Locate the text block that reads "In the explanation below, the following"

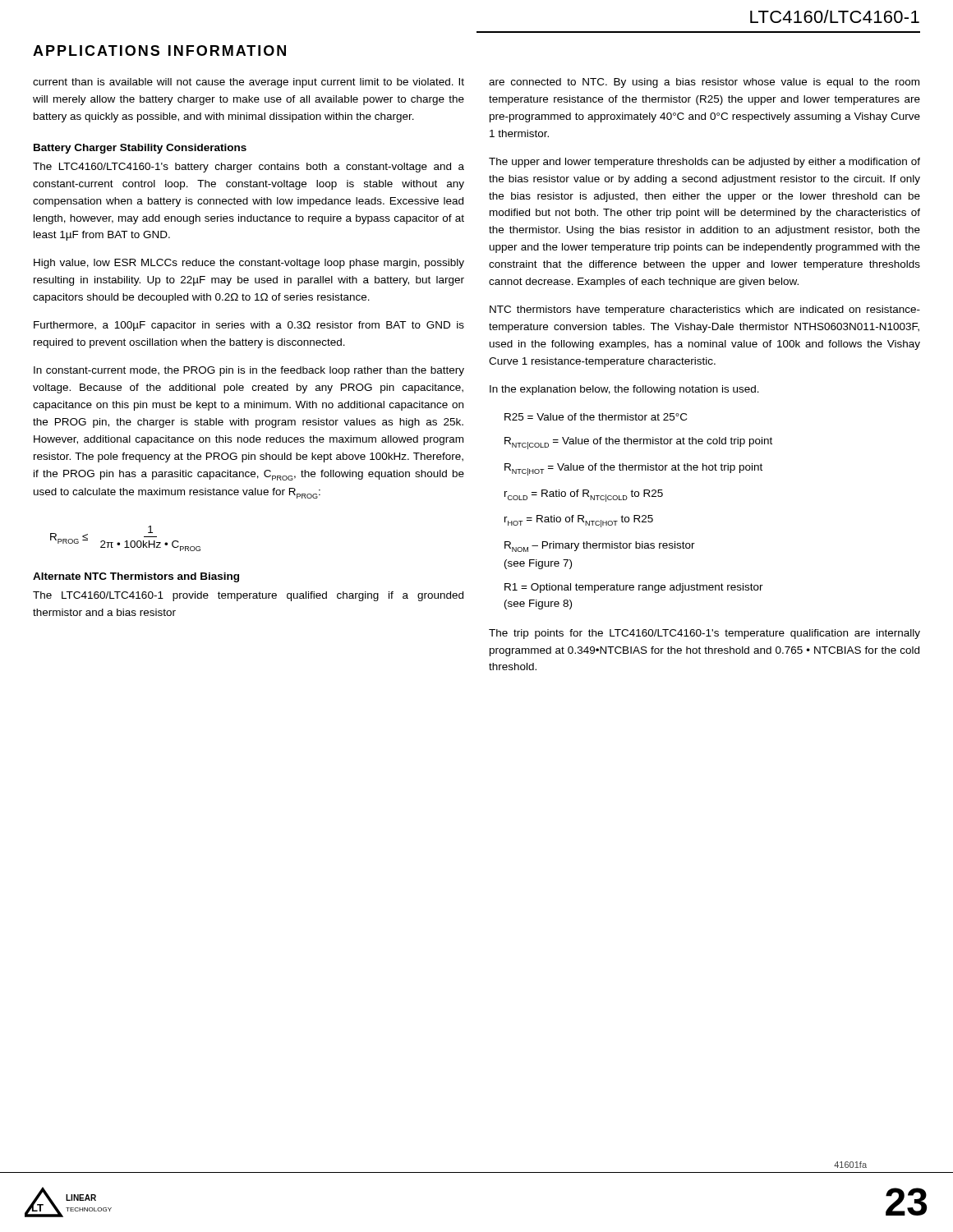pyautogui.click(x=624, y=389)
